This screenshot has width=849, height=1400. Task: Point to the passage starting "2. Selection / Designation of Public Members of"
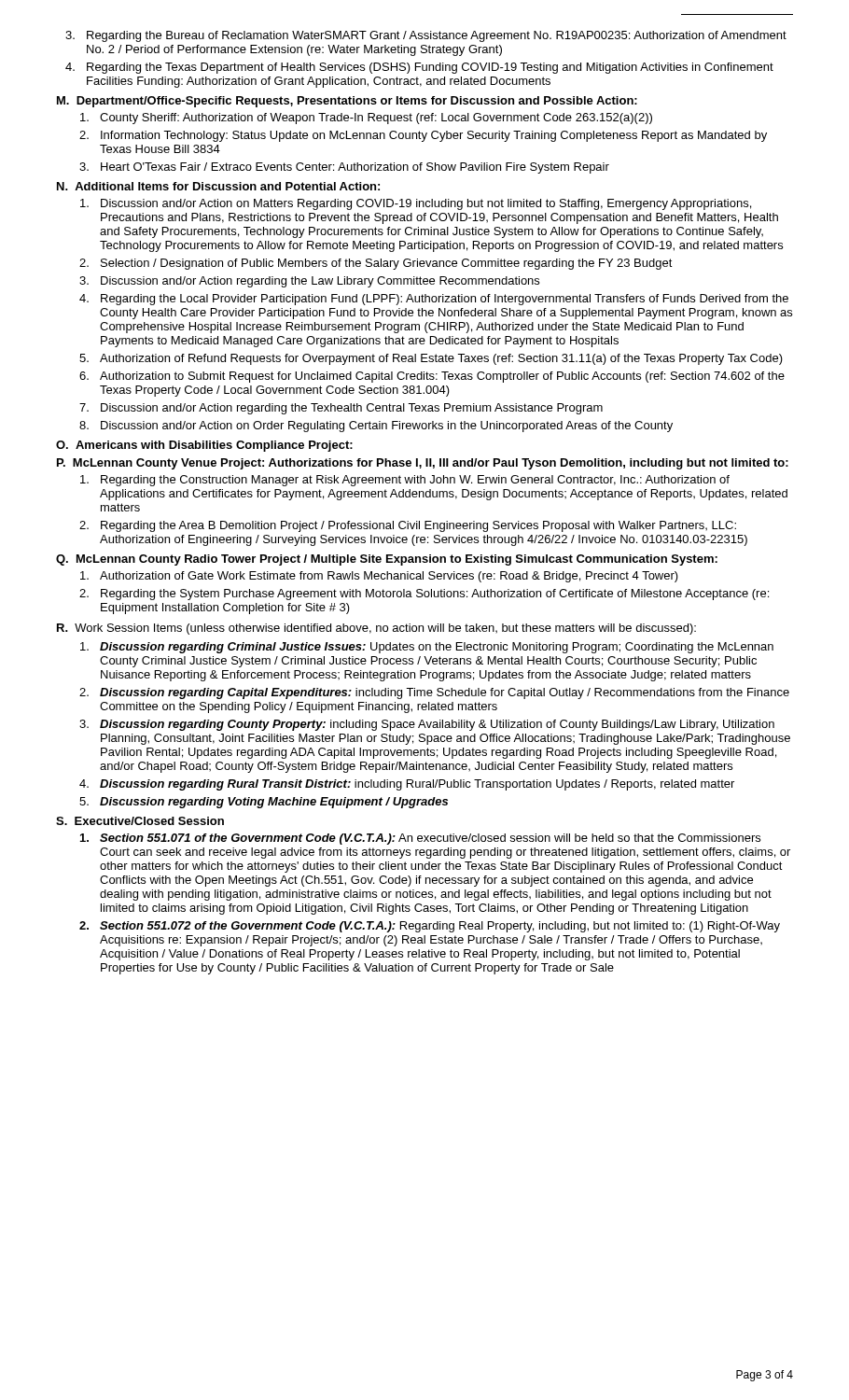376,263
